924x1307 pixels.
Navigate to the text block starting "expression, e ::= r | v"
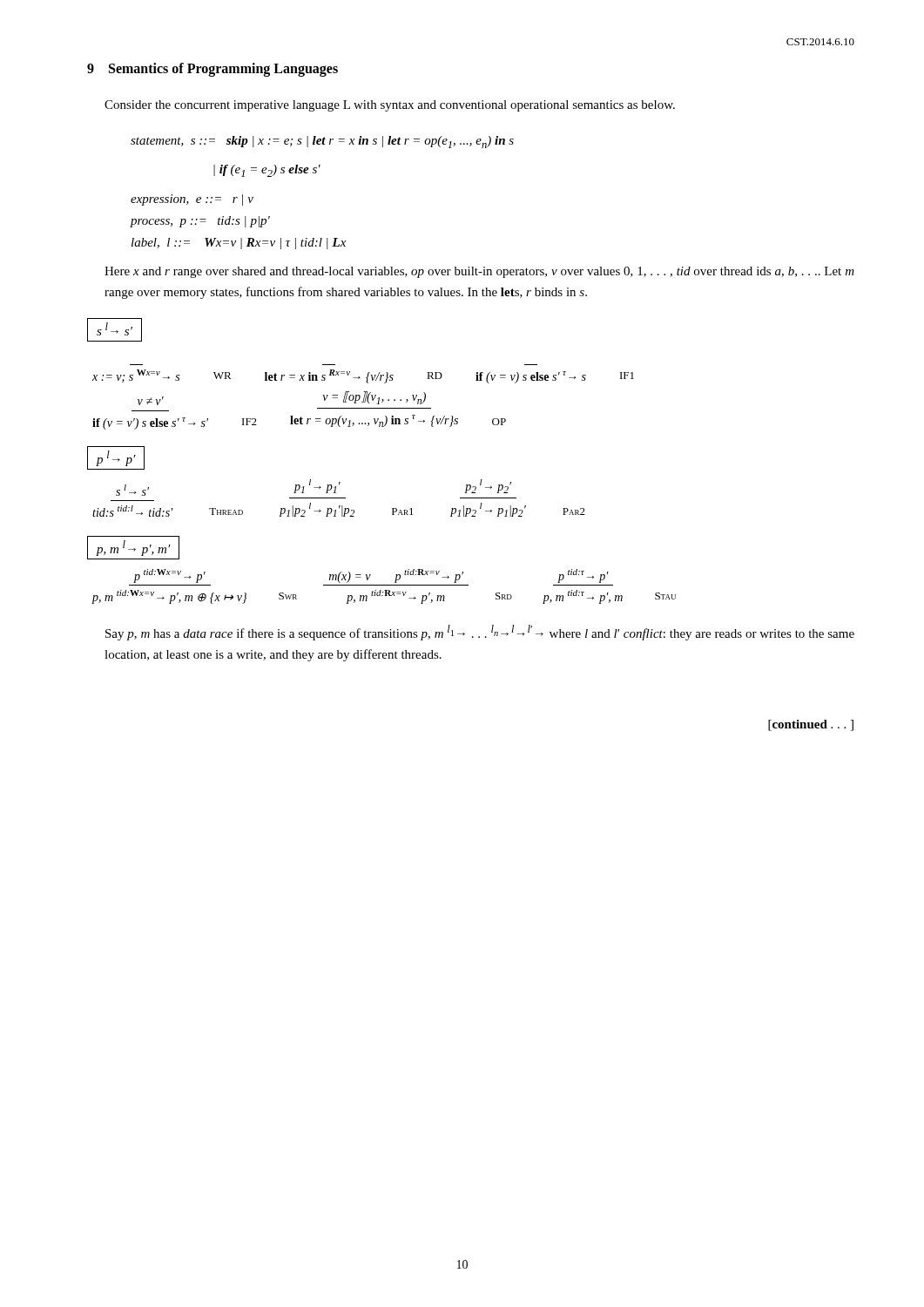(x=192, y=199)
